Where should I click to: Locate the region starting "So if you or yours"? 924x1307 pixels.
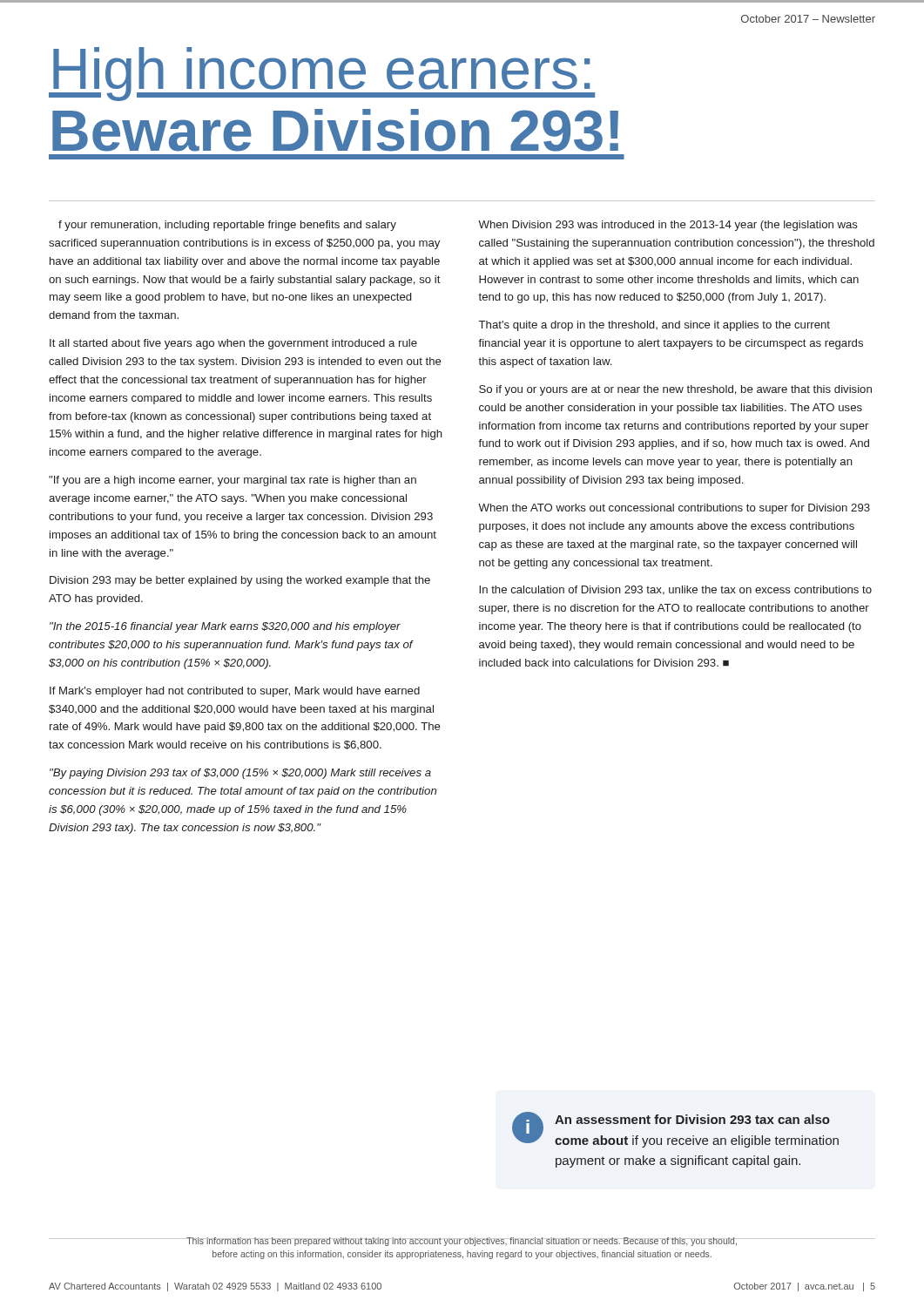[677, 435]
